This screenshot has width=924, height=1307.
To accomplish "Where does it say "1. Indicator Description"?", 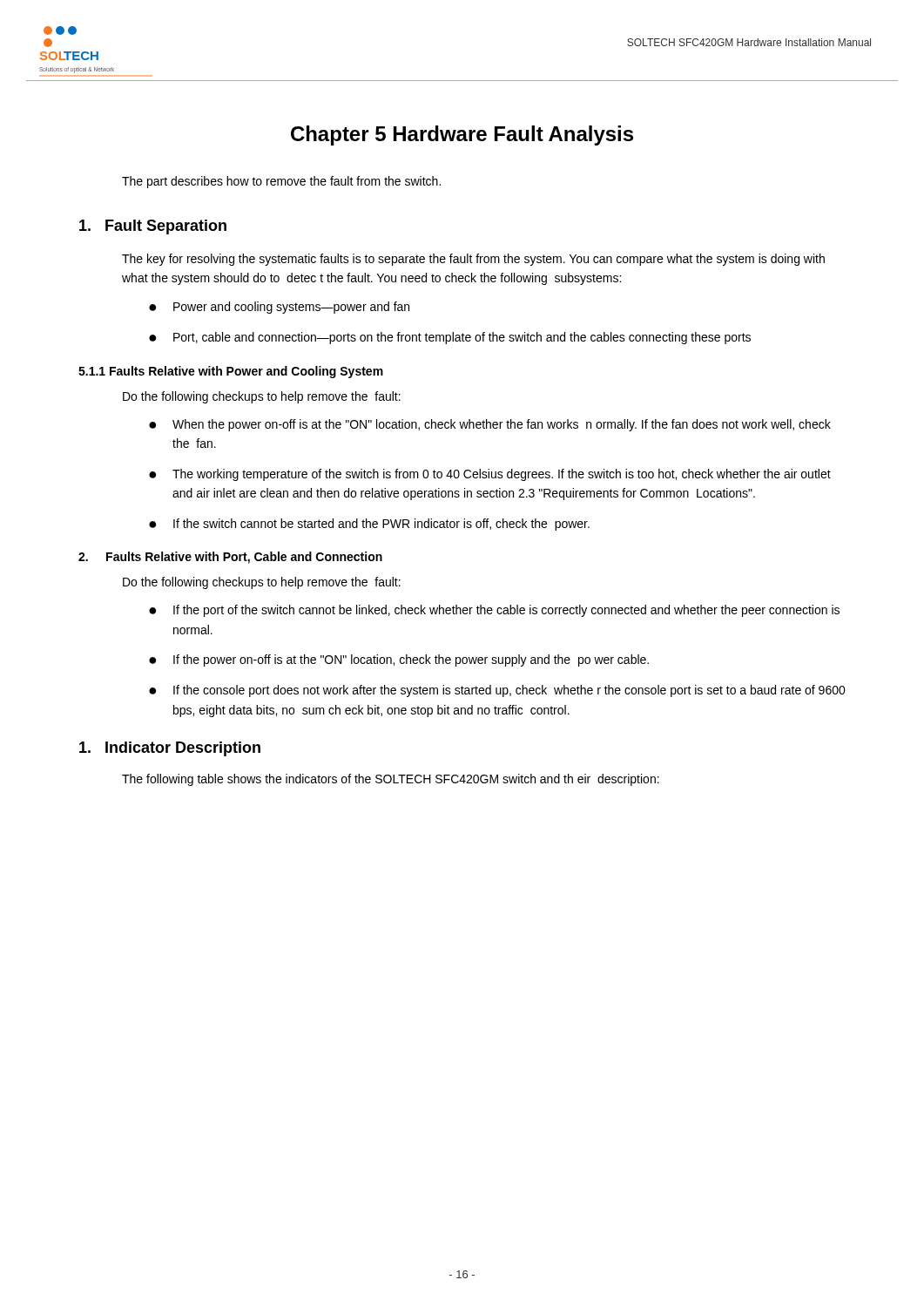I will click(170, 748).
